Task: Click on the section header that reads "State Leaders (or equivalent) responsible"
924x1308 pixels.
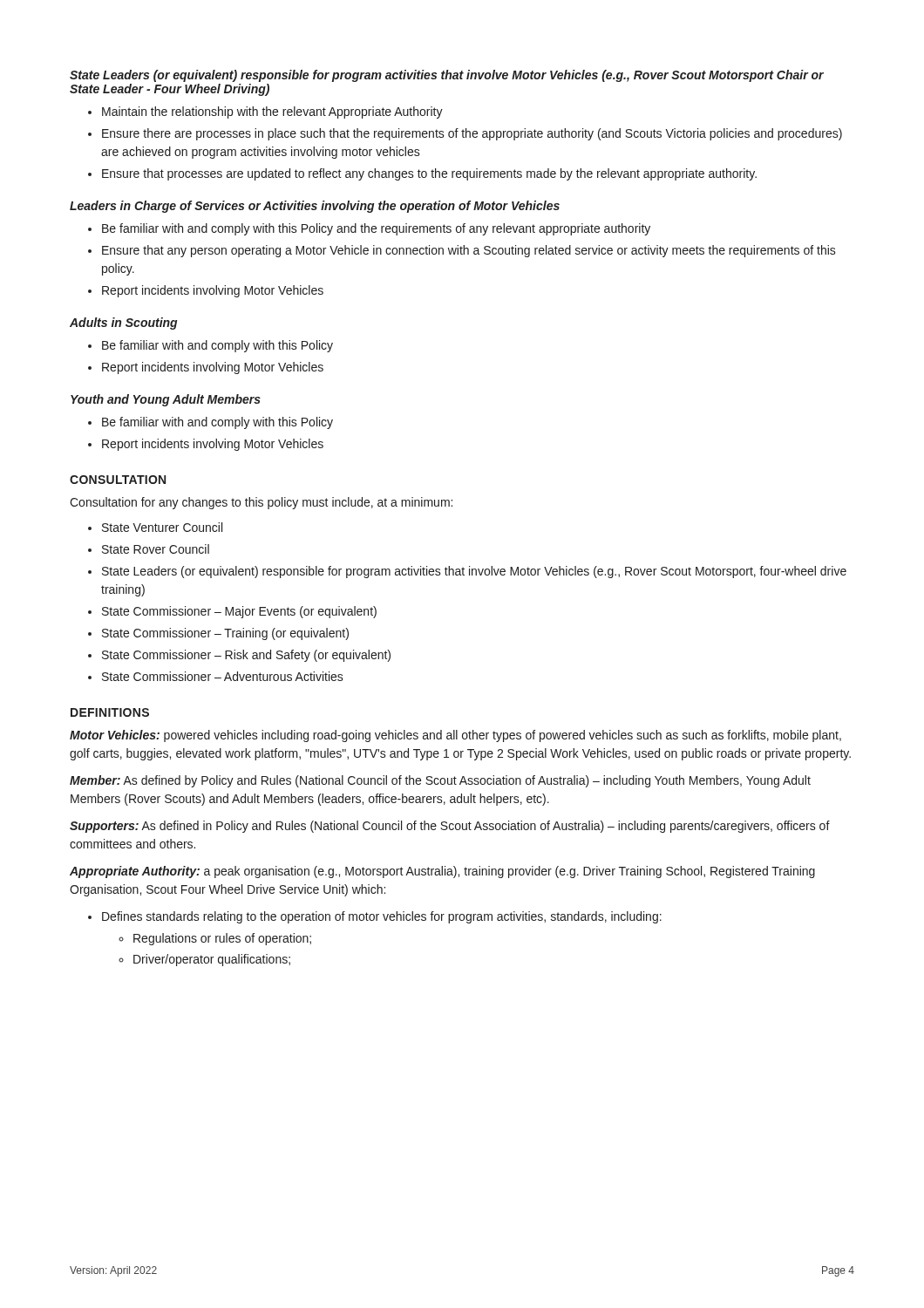Action: point(447,82)
